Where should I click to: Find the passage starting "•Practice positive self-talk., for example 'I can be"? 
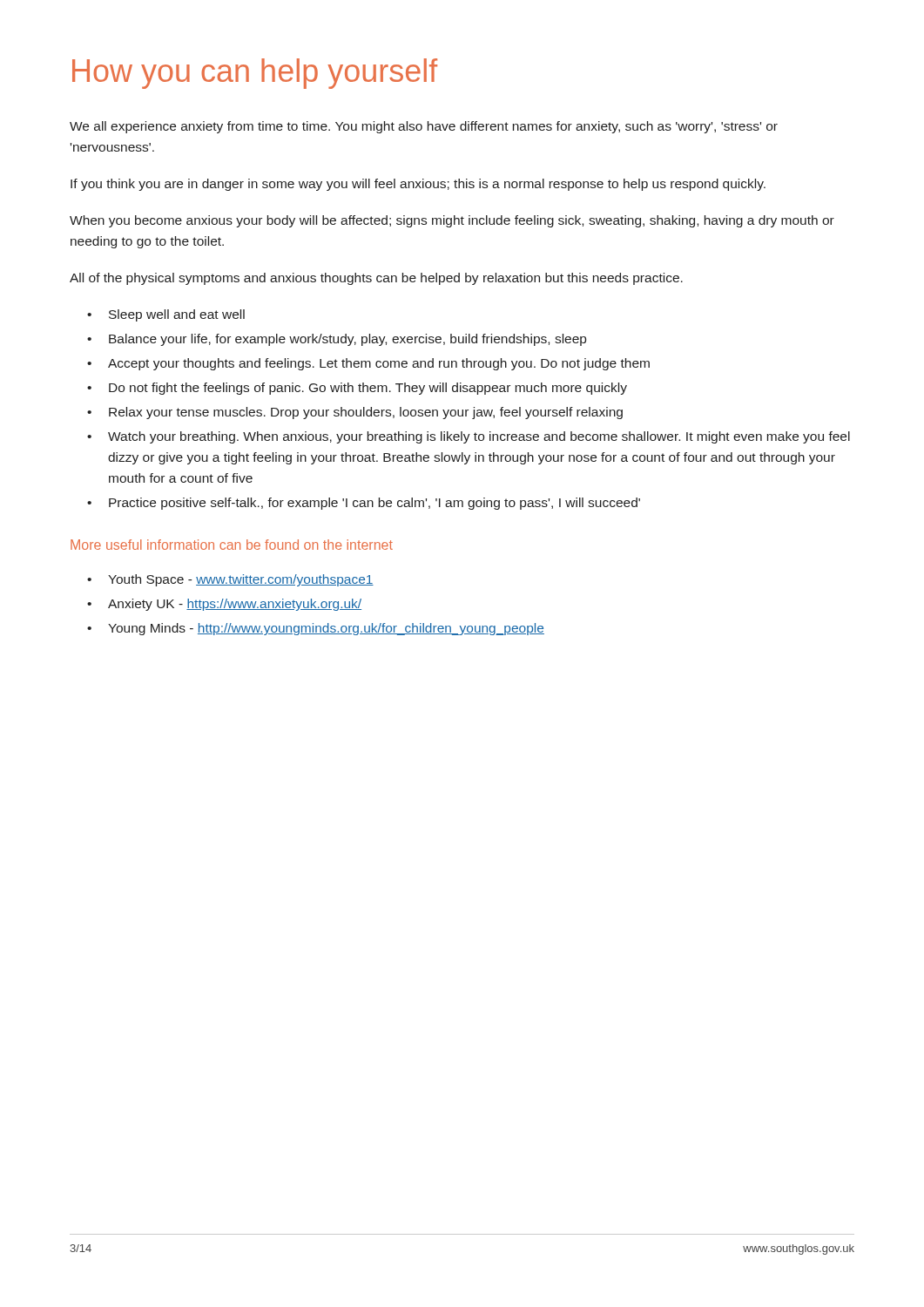pos(471,503)
